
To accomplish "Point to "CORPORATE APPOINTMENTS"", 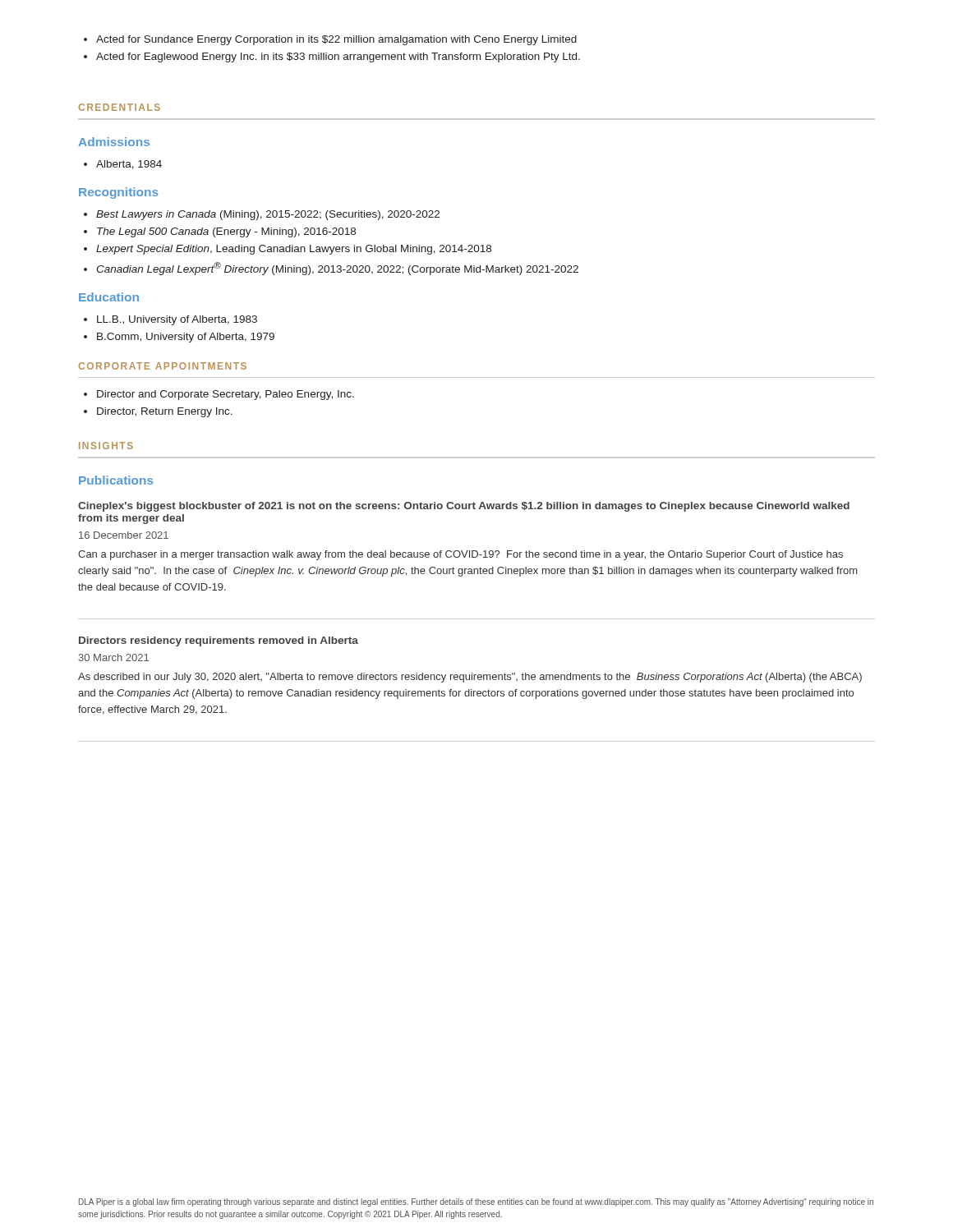I will 163,366.
